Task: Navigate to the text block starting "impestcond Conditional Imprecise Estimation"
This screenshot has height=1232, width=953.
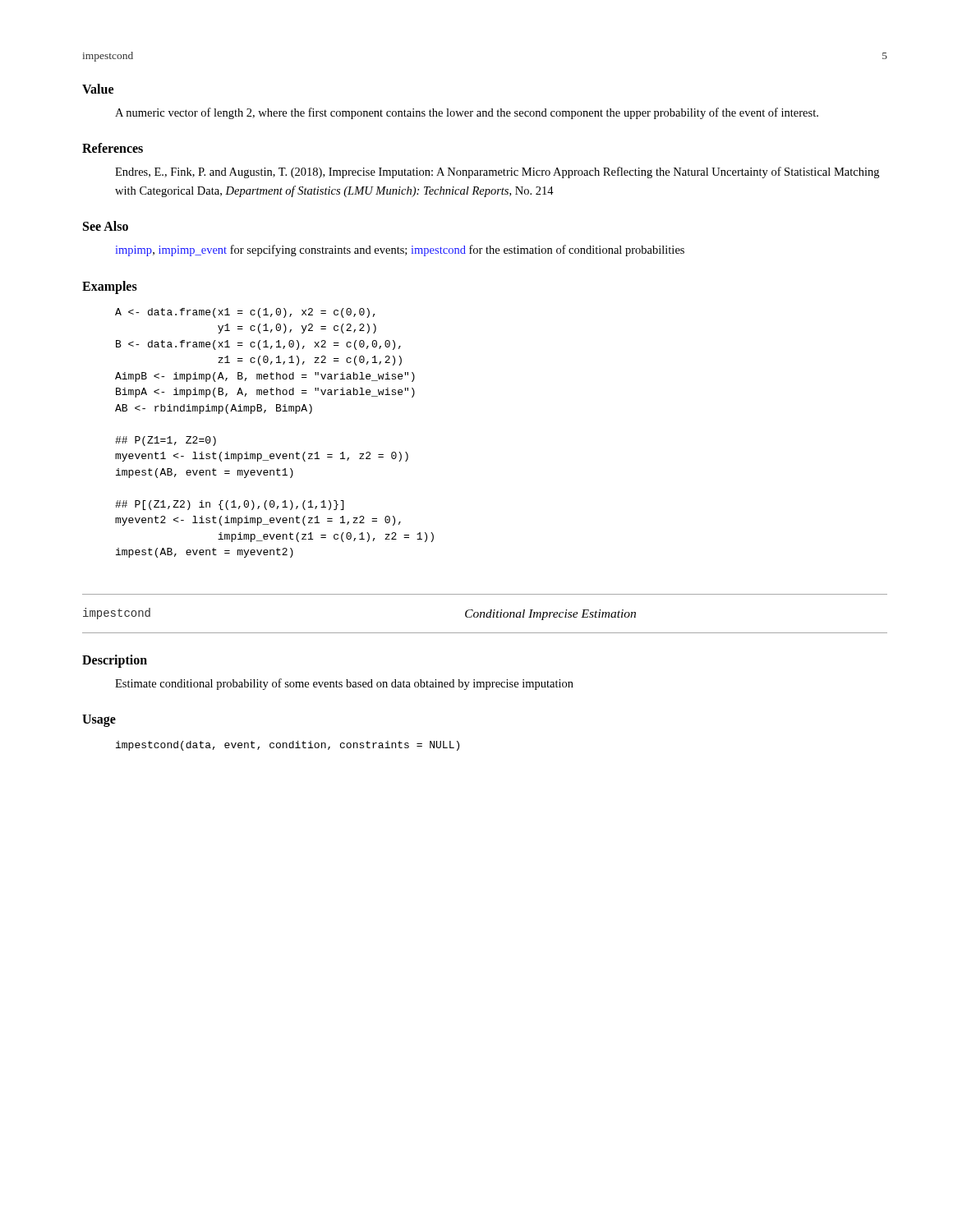Action: pos(485,613)
